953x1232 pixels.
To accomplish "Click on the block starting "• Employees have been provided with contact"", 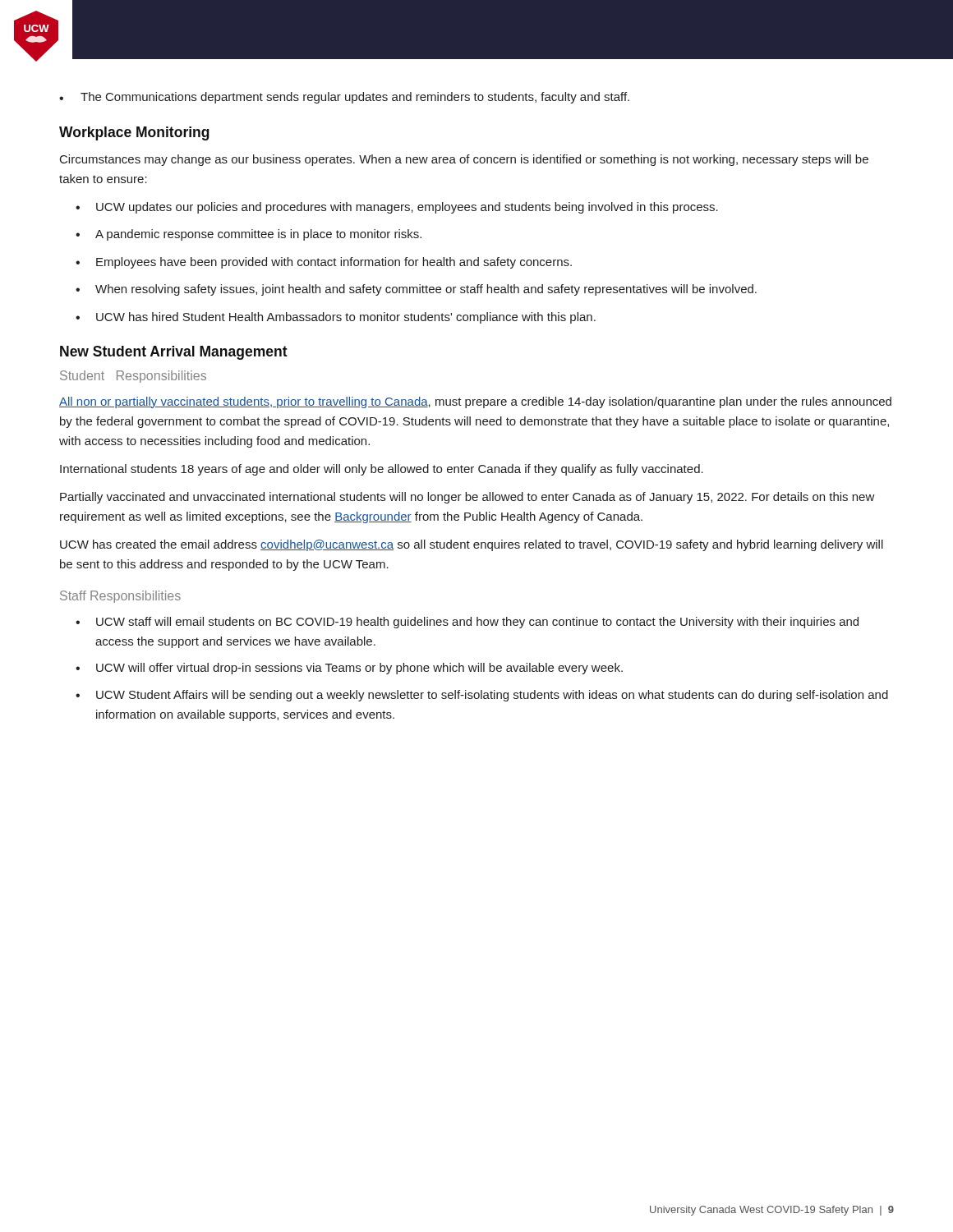I will (x=324, y=262).
